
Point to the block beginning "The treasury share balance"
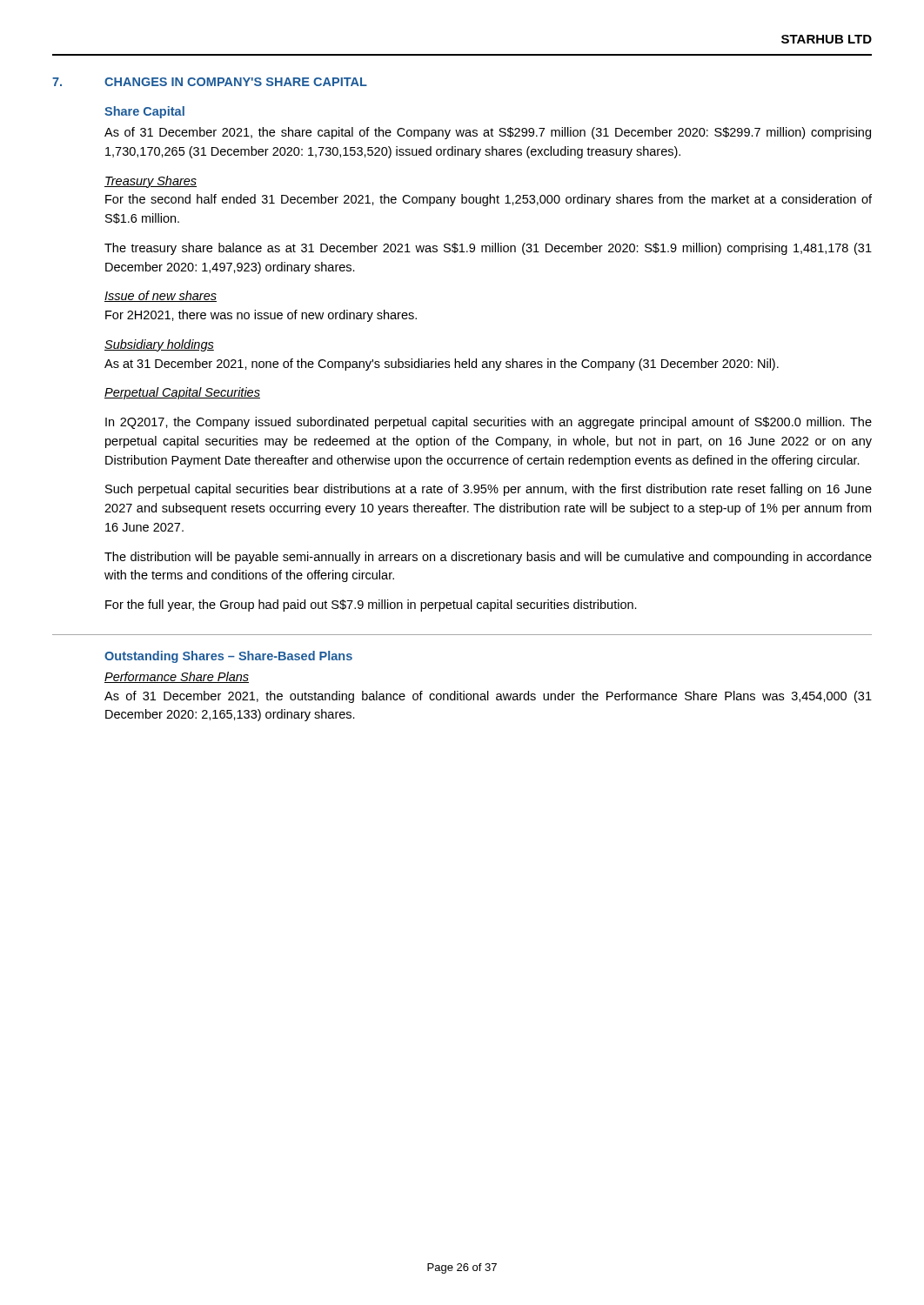(x=488, y=257)
